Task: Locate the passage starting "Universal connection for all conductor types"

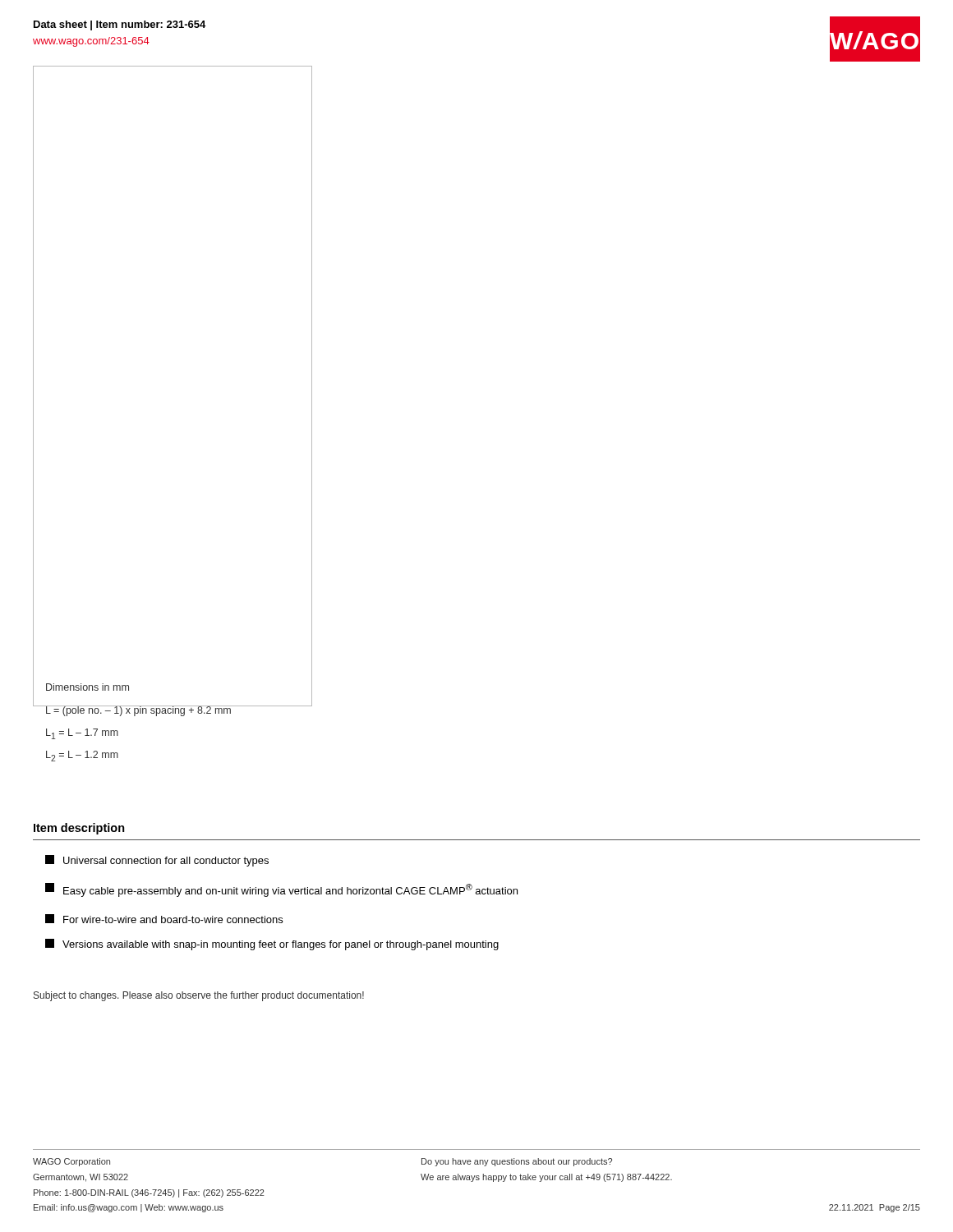Action: (x=157, y=861)
